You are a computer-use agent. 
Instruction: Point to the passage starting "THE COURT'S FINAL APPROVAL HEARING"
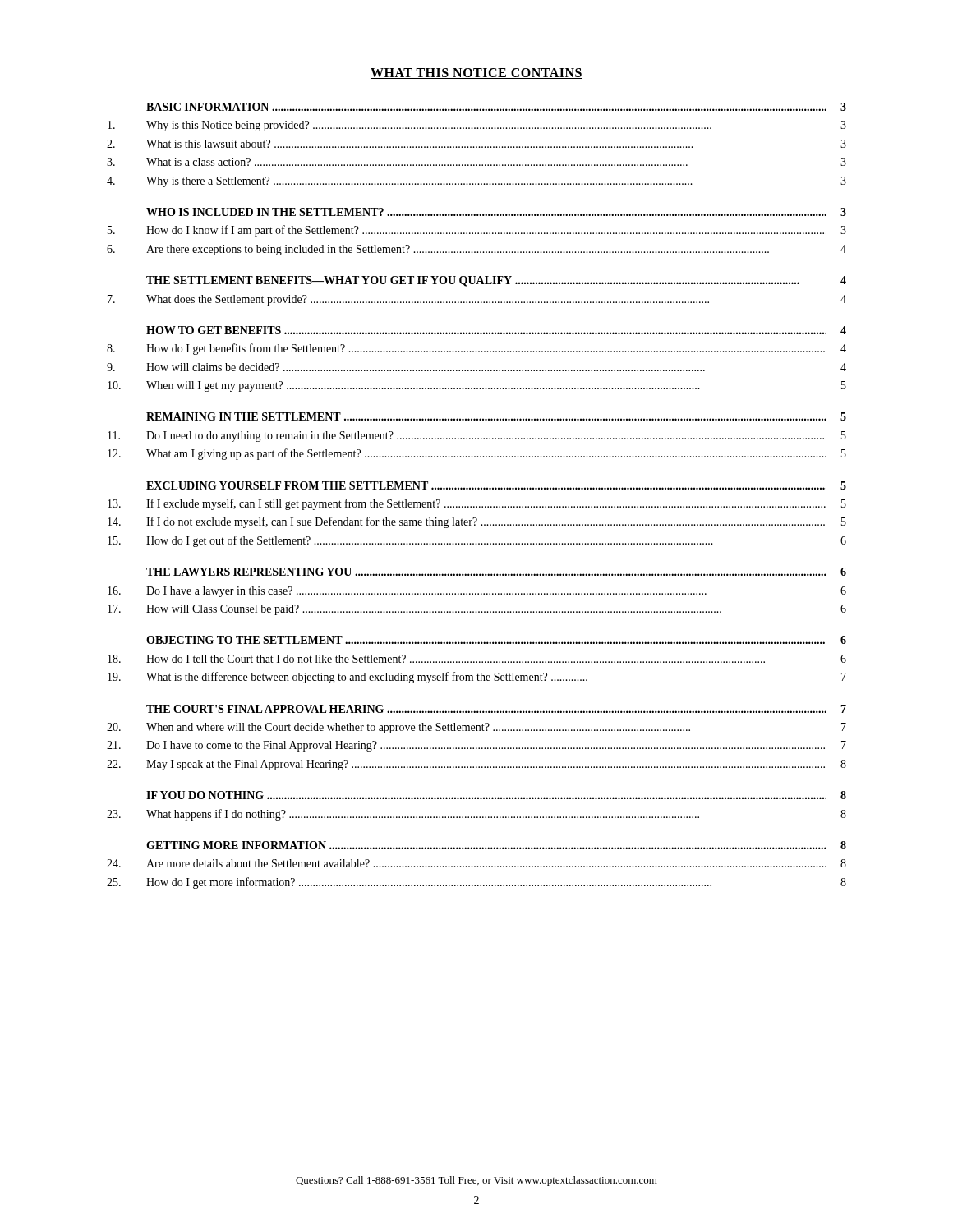point(496,709)
